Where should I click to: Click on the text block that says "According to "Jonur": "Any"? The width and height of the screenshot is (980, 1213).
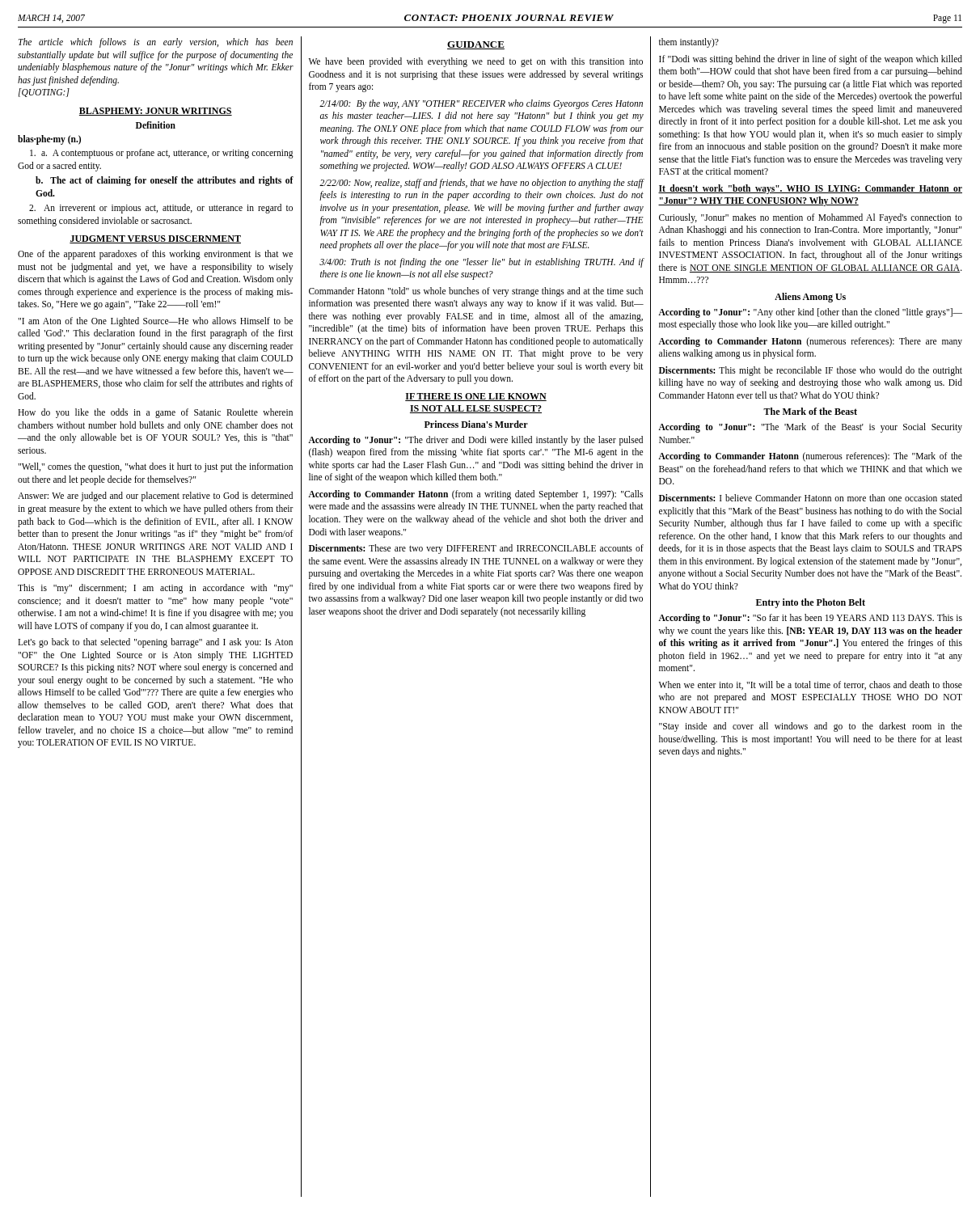click(x=810, y=354)
